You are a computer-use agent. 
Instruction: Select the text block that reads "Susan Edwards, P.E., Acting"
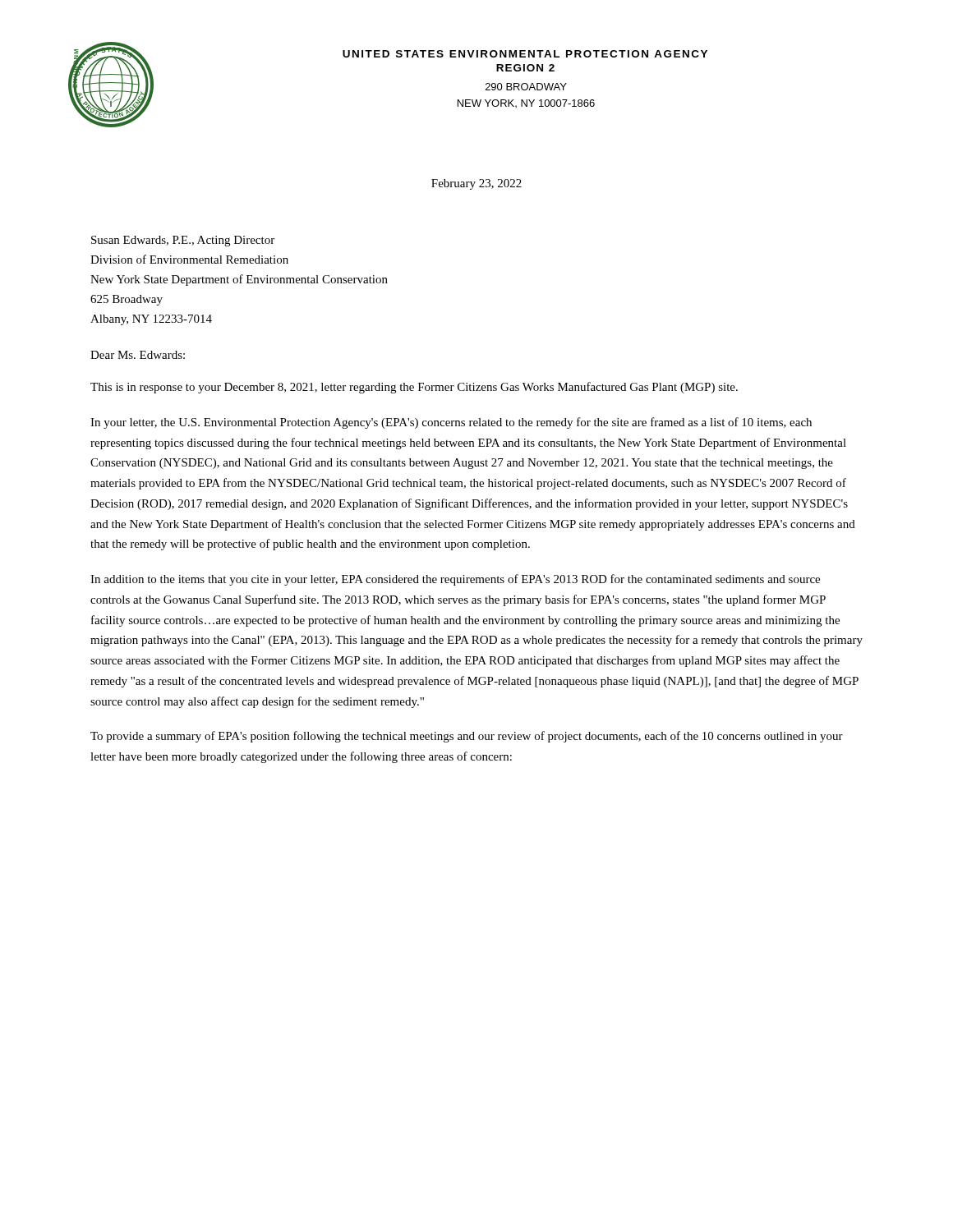[239, 279]
